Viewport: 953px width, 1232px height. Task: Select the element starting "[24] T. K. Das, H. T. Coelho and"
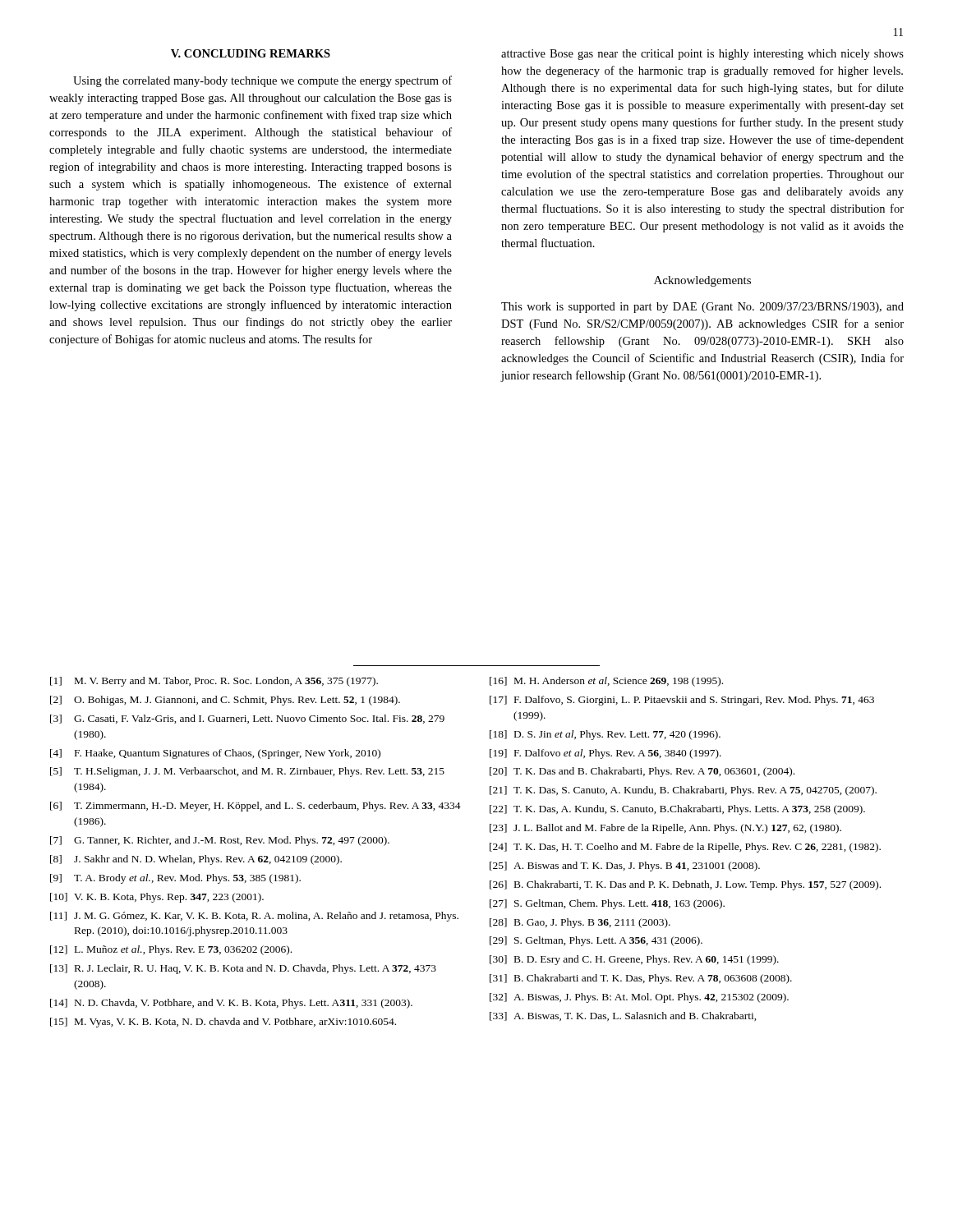(696, 847)
